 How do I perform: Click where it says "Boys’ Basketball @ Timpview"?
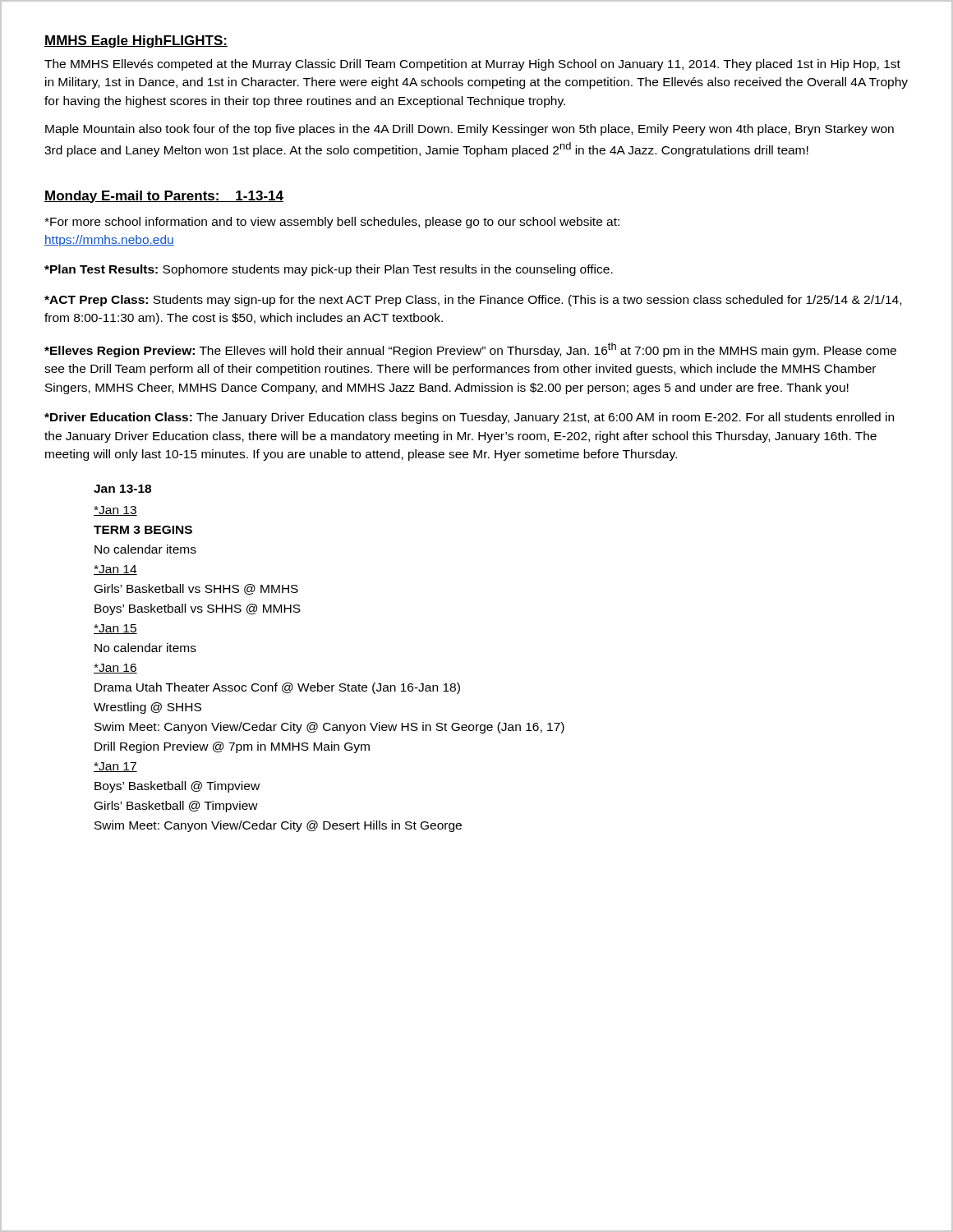point(177,786)
